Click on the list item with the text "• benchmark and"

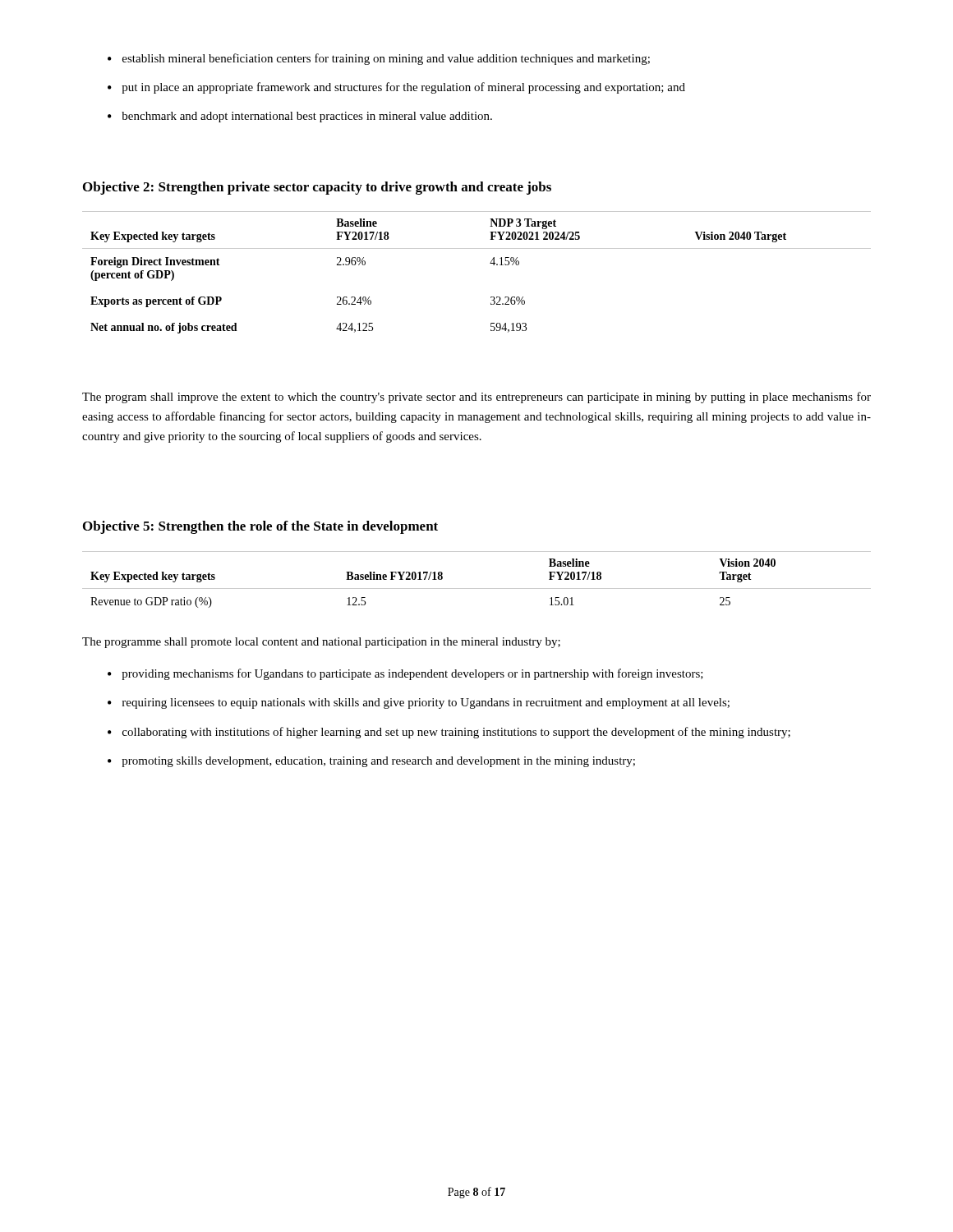489,117
